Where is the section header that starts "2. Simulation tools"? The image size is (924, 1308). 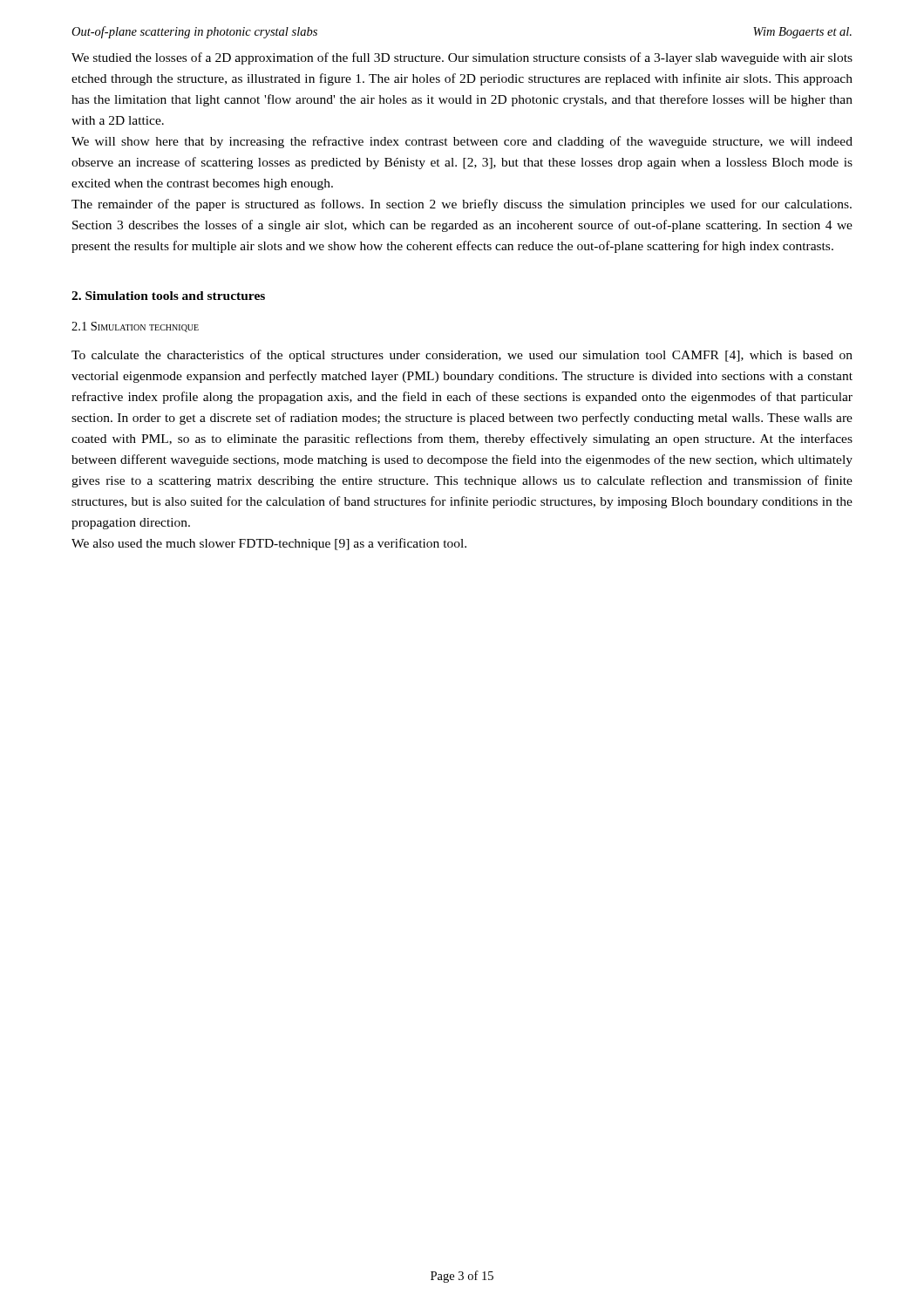pos(168,295)
